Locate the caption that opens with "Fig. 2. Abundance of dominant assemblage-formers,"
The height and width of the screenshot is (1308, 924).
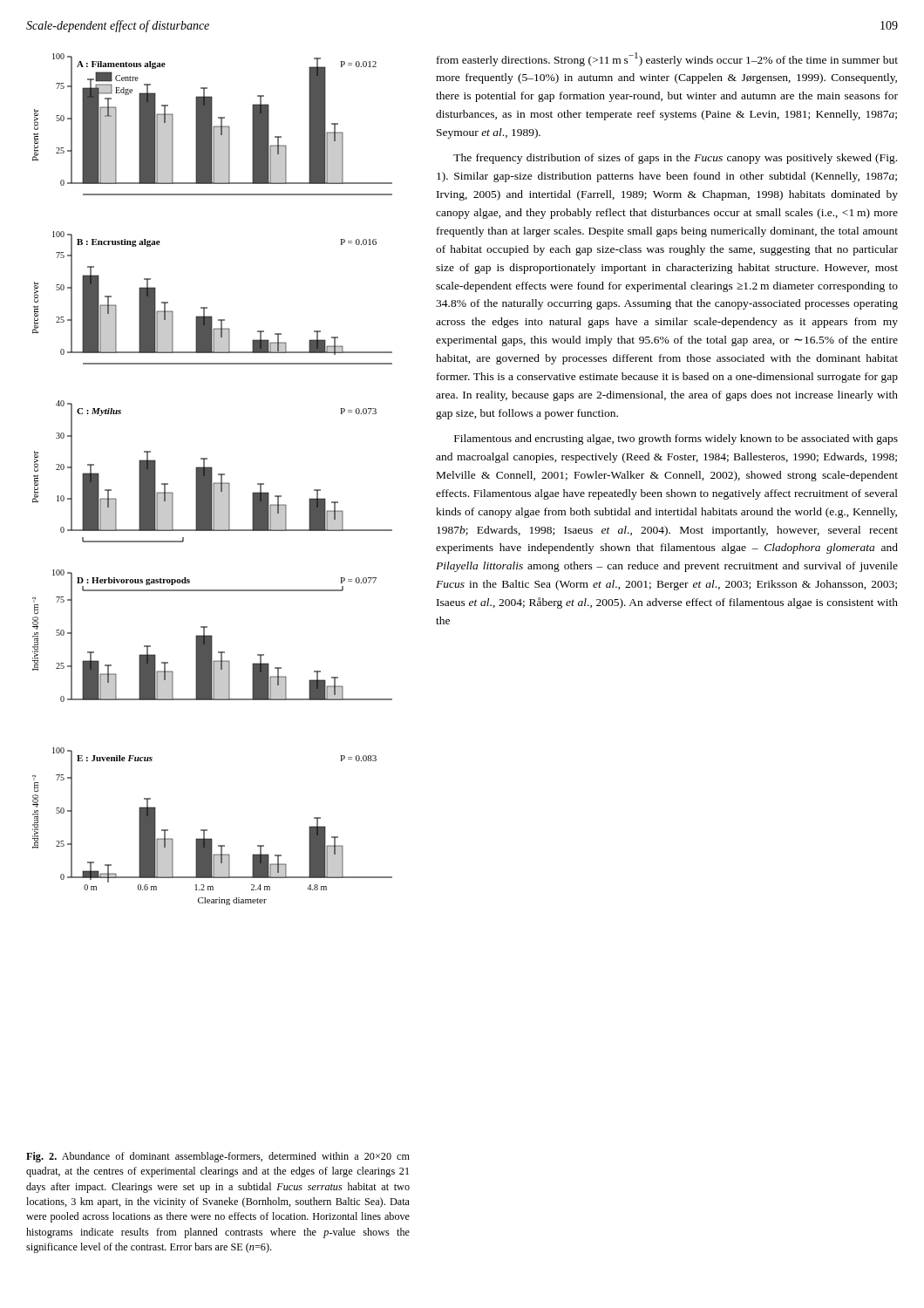point(218,1202)
